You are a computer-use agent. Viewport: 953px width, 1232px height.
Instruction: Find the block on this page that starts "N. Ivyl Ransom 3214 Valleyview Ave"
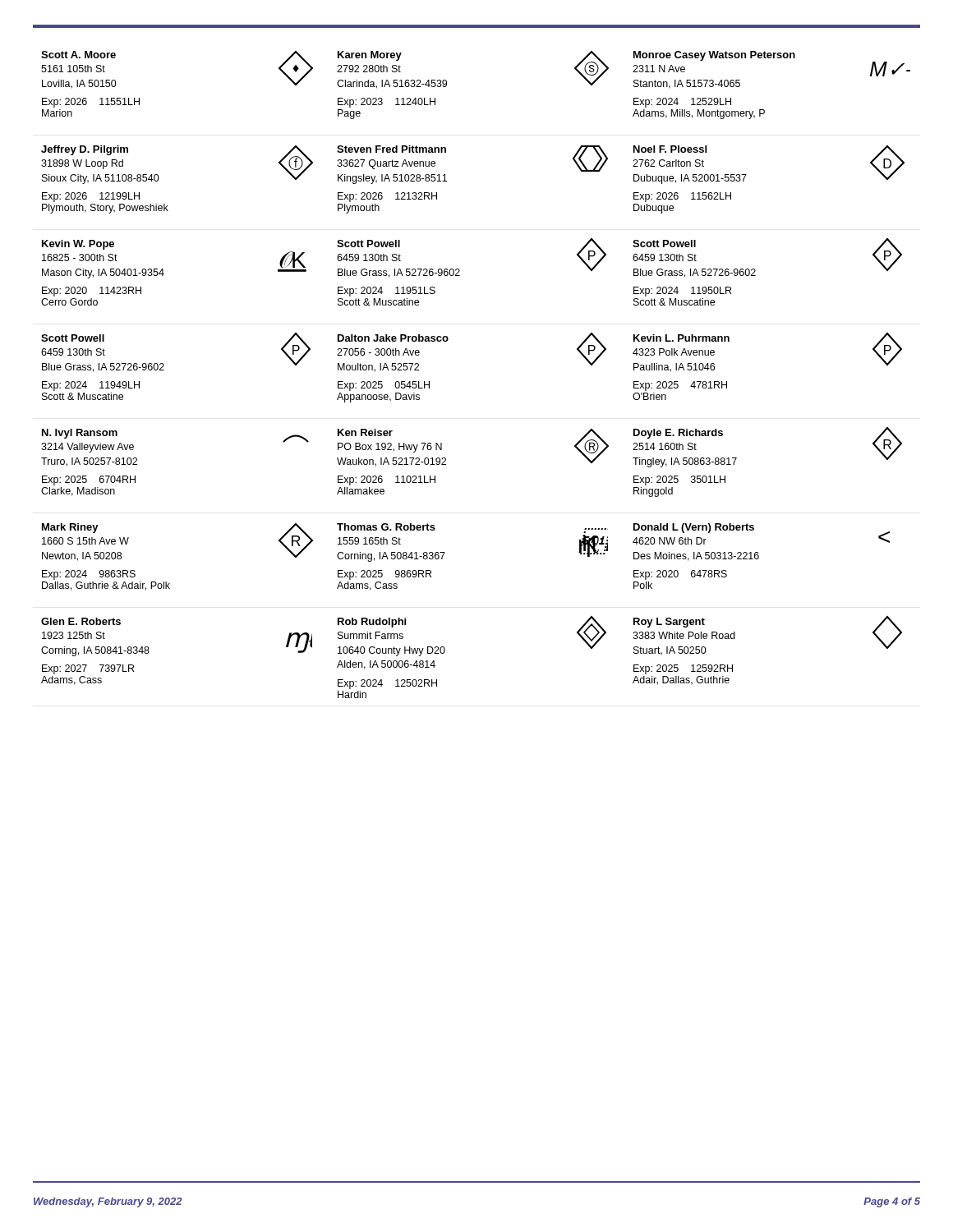point(79,443)
